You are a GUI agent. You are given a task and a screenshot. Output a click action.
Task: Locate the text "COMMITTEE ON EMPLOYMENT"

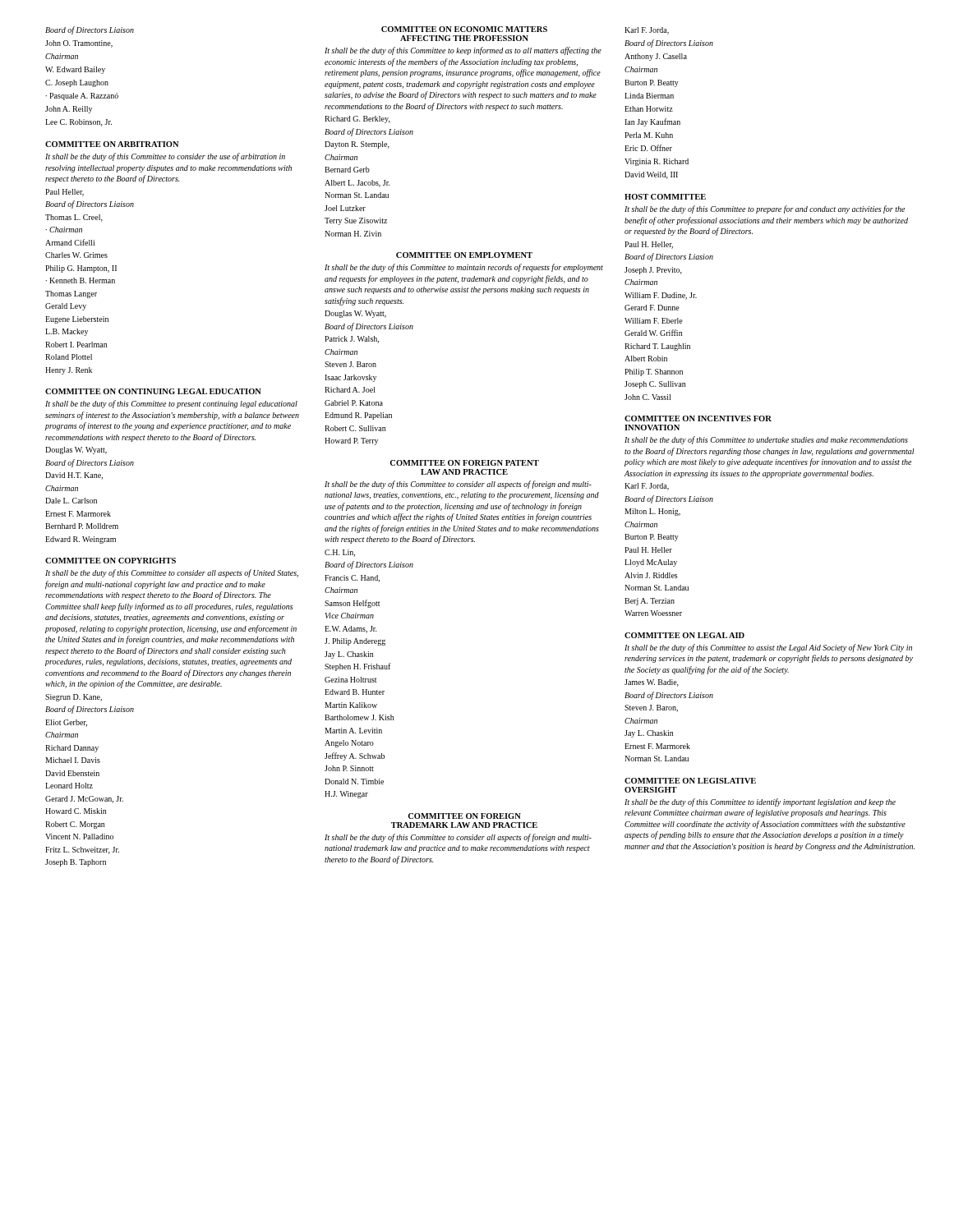pyautogui.click(x=464, y=255)
